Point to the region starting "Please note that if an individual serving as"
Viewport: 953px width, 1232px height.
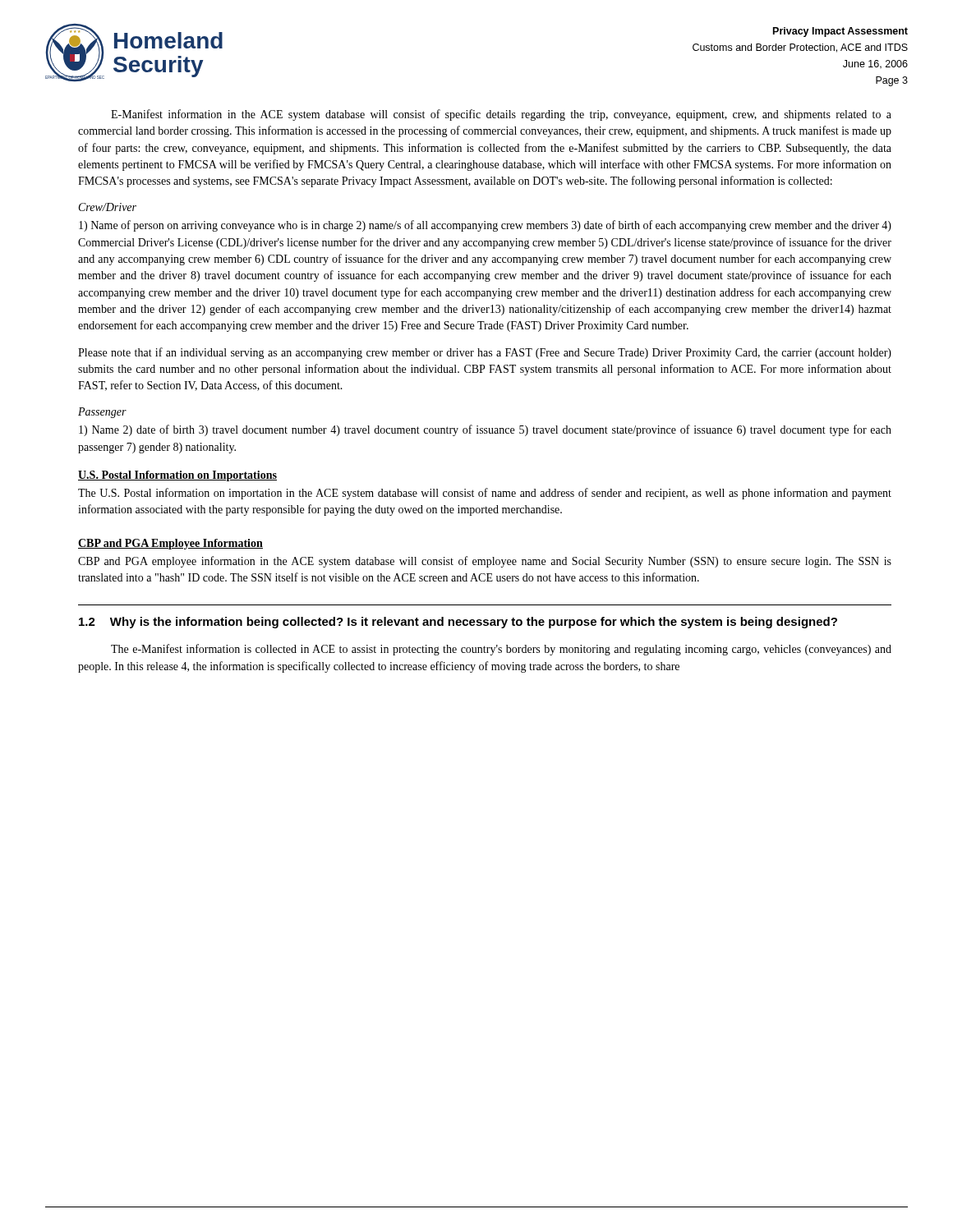pyautogui.click(x=485, y=369)
